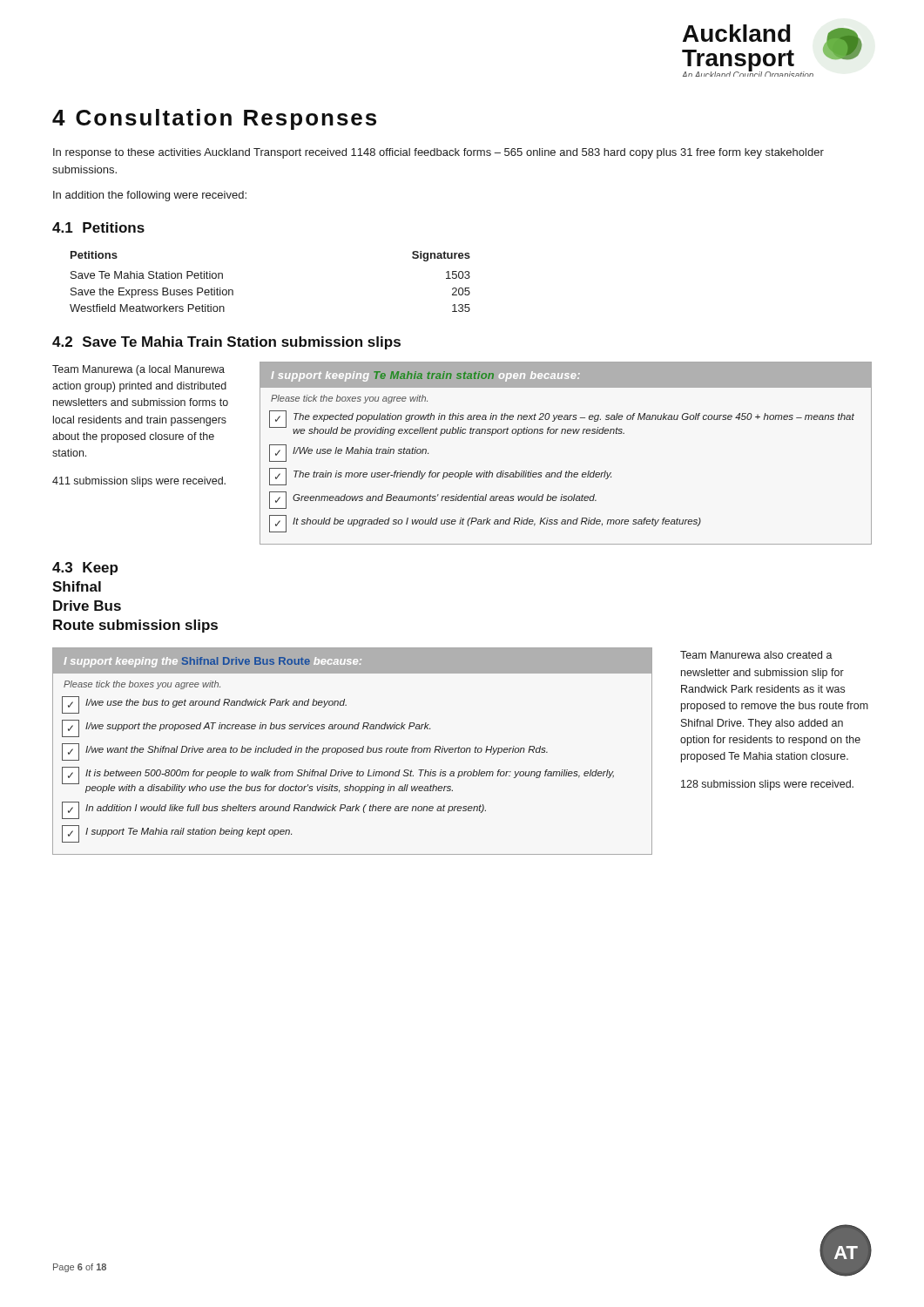The width and height of the screenshot is (924, 1307).
Task: Select the region starting "4.1 Petitions"
Action: (x=98, y=227)
